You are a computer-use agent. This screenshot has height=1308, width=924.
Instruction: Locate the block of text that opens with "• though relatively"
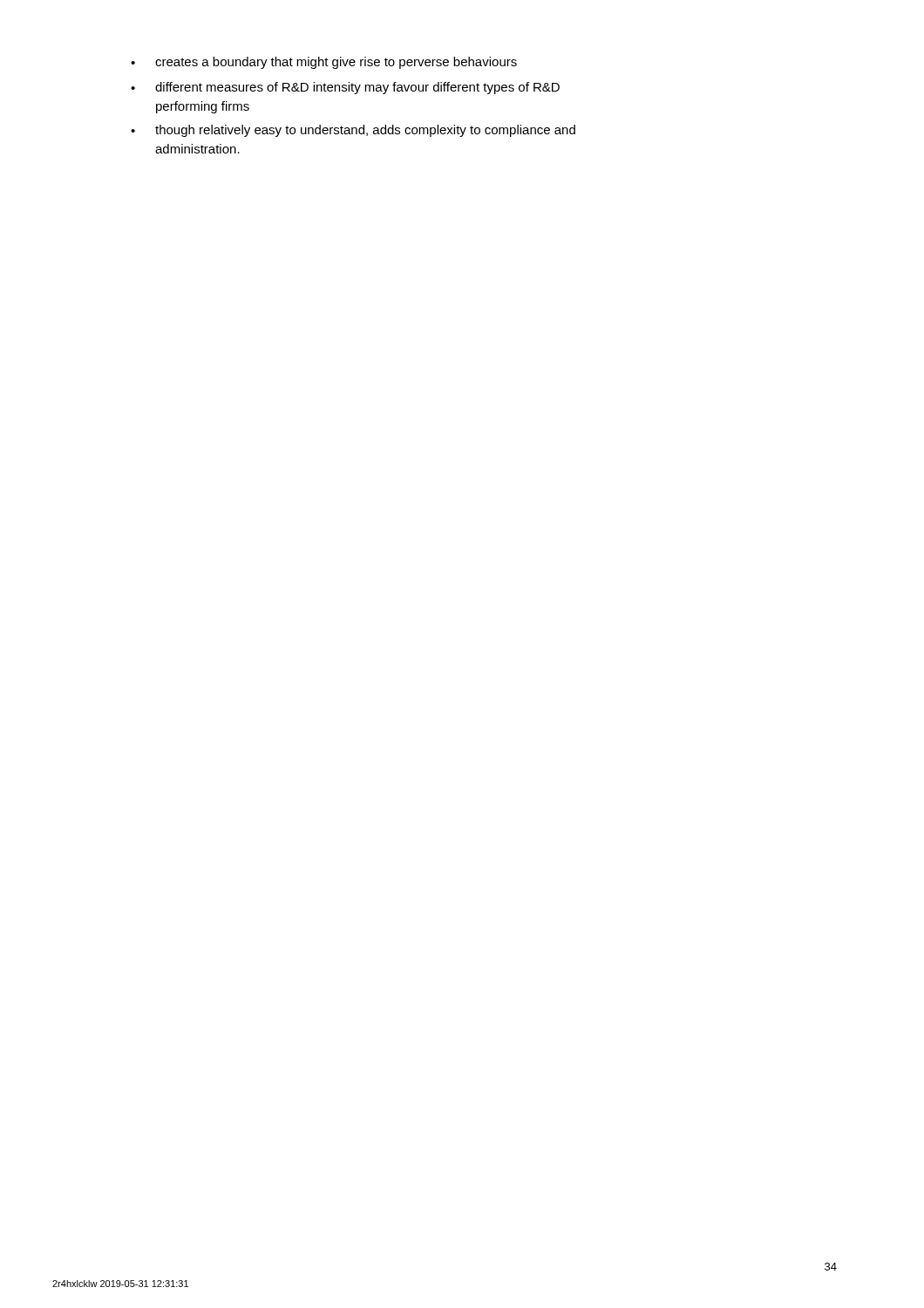point(484,140)
